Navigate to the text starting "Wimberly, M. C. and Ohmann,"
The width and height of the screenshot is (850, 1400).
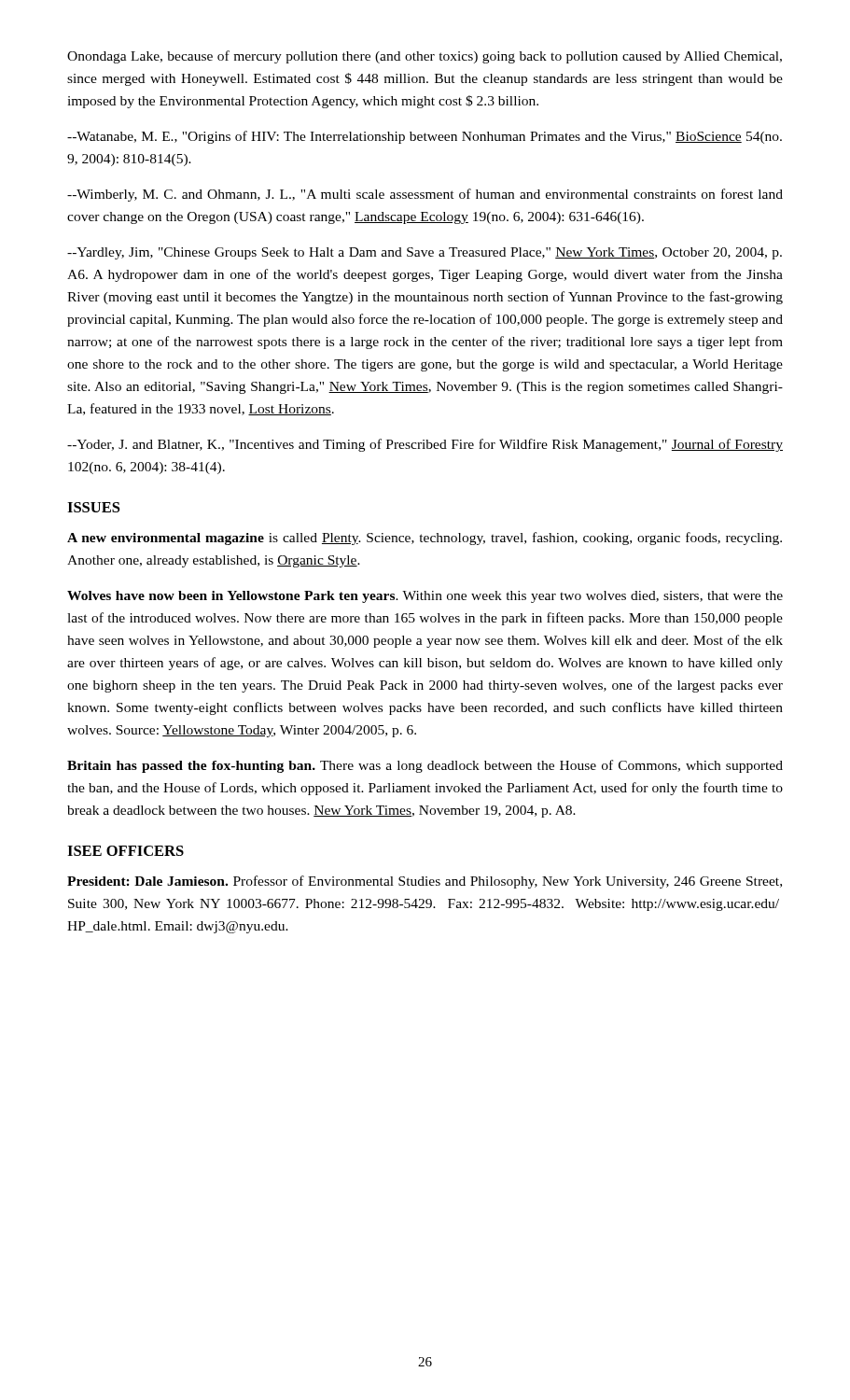[x=425, y=205]
